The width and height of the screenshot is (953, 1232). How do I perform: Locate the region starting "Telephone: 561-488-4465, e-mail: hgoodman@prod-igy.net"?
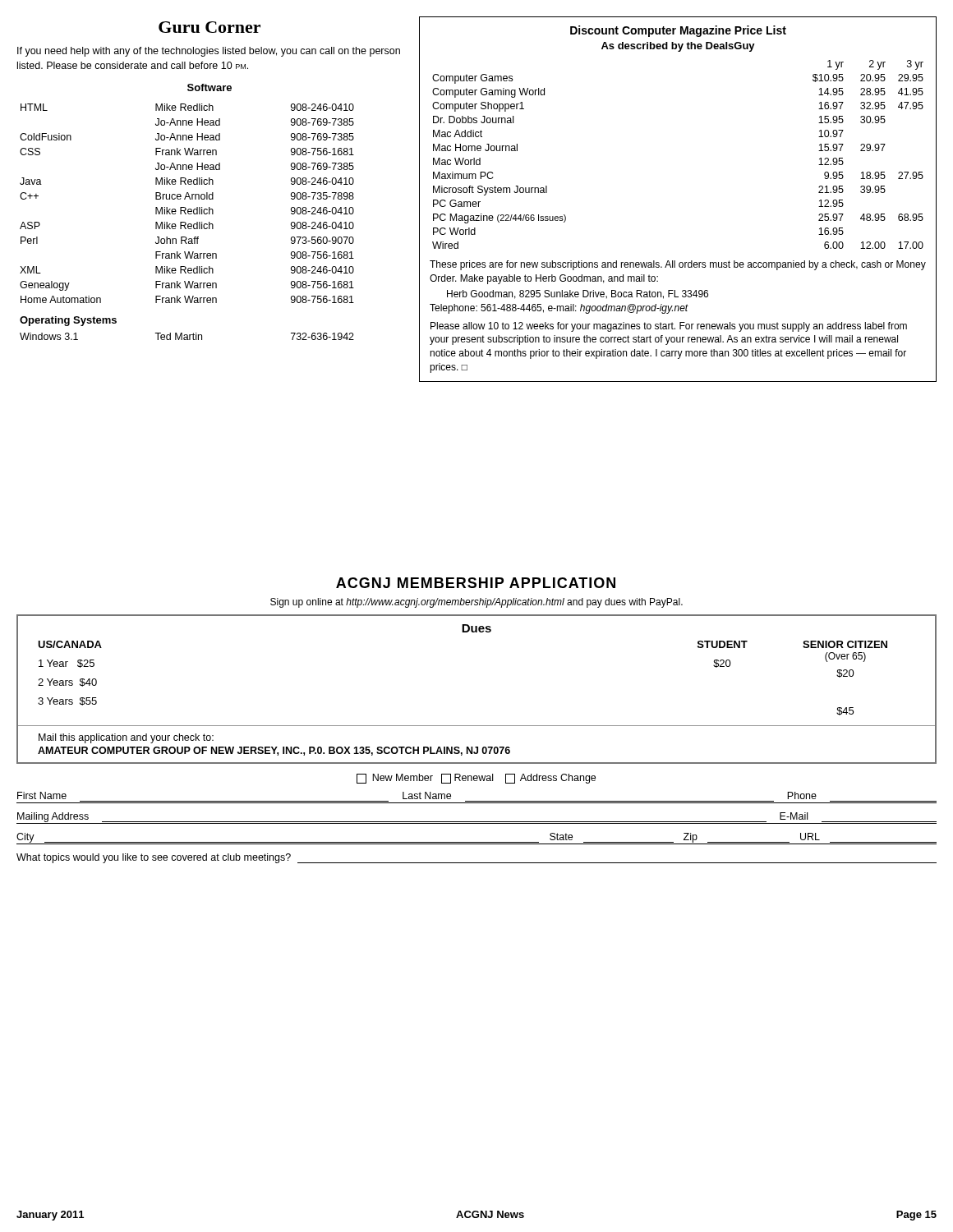click(559, 308)
